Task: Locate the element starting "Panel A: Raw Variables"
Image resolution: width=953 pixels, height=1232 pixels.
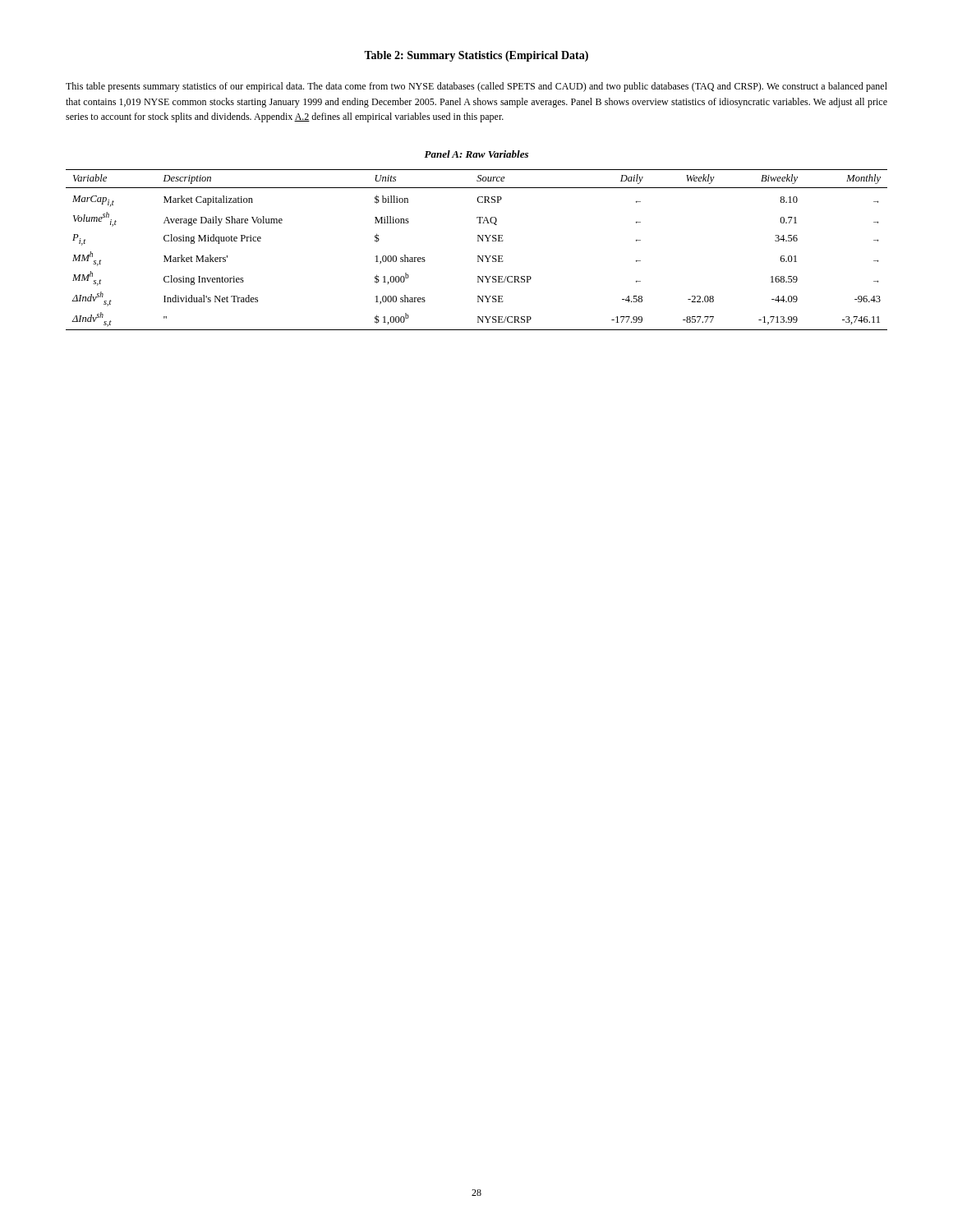Action: pos(476,154)
